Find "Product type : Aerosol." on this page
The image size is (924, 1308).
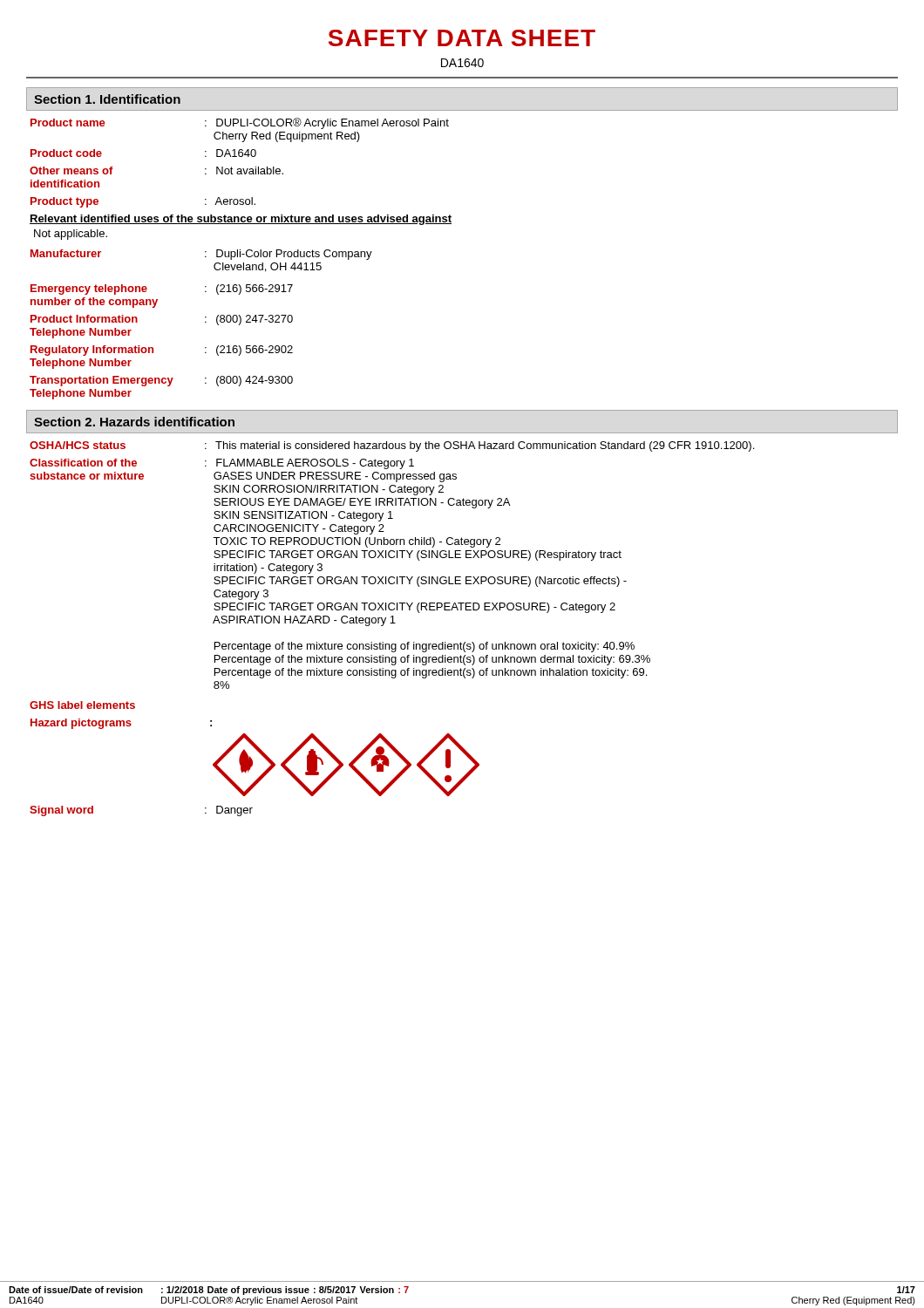[64, 202]
